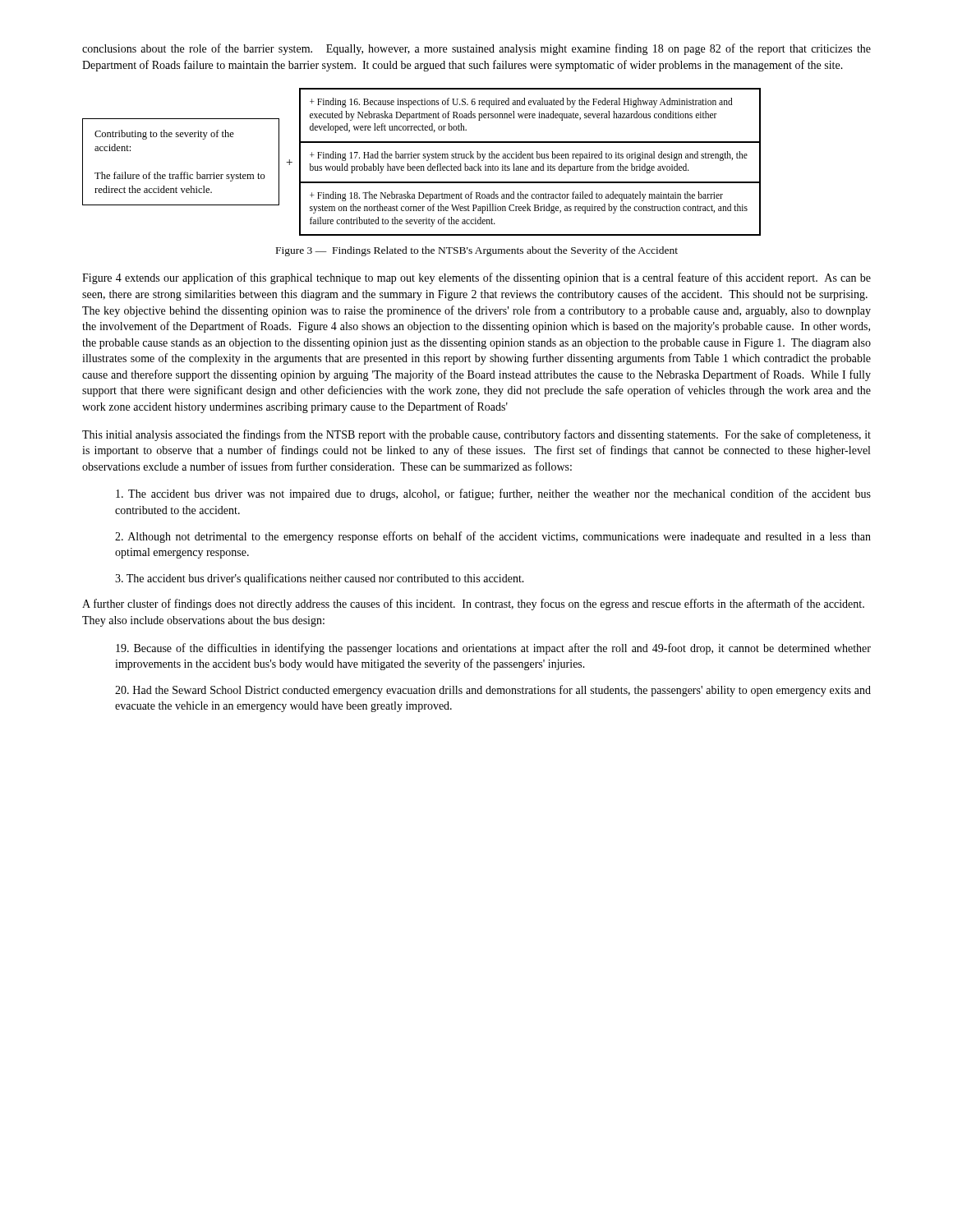
Task: Click the passage that begins "The accident bus driver"
Action: (493, 502)
